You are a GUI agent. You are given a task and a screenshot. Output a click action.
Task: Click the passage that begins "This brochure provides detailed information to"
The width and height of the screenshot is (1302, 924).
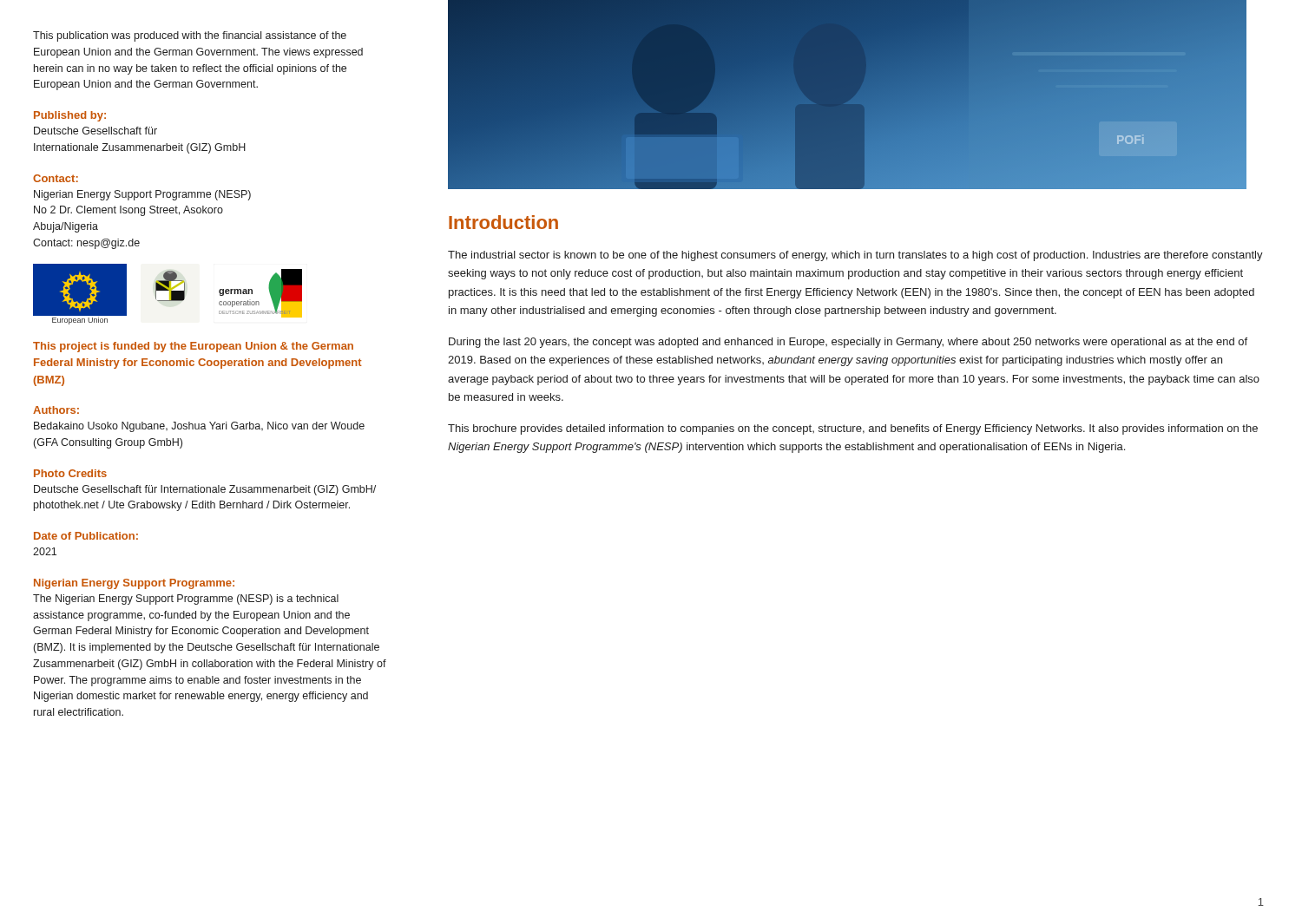856,437
